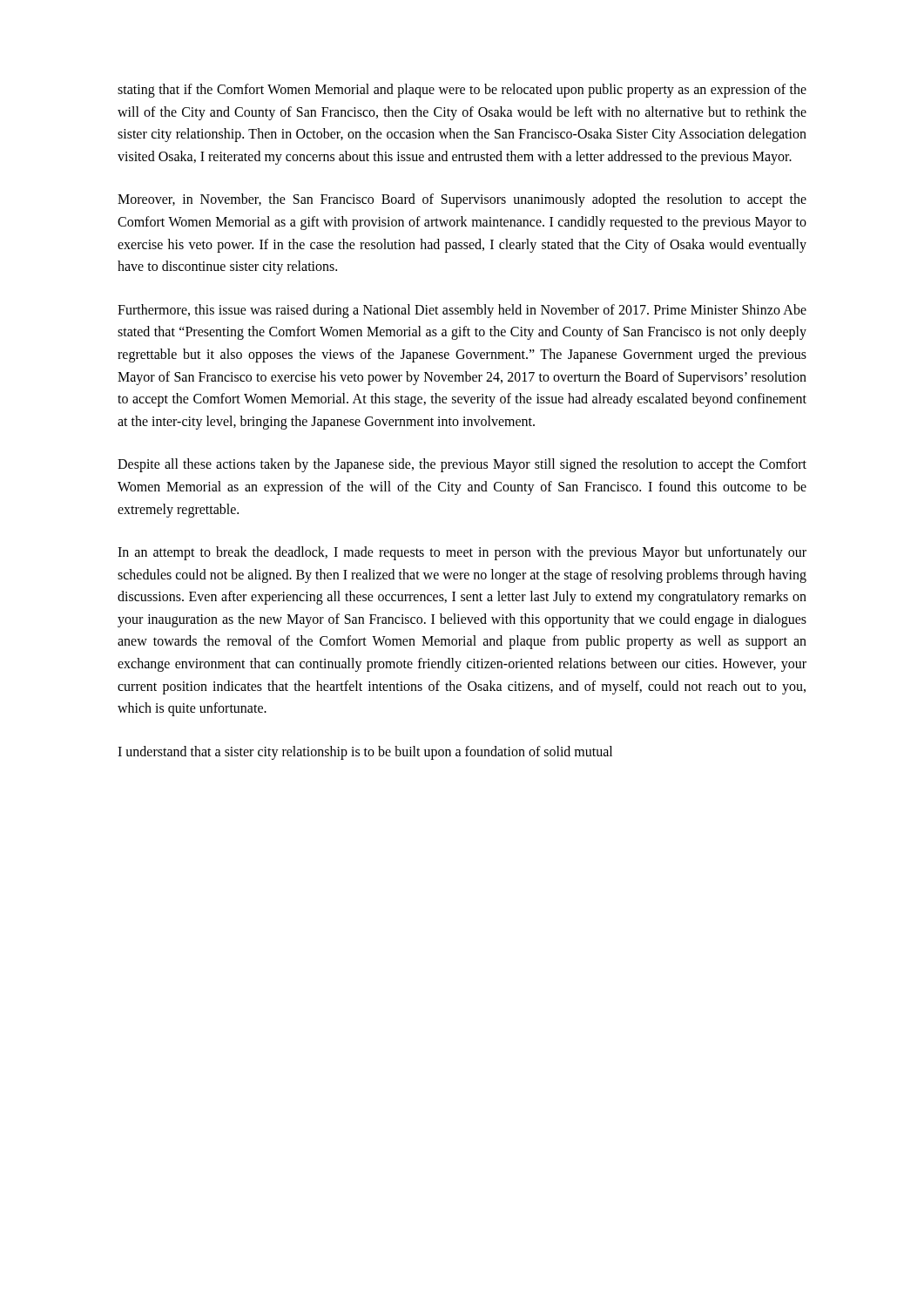
Task: Point to the region starting "In an attempt to break"
Action: point(462,630)
